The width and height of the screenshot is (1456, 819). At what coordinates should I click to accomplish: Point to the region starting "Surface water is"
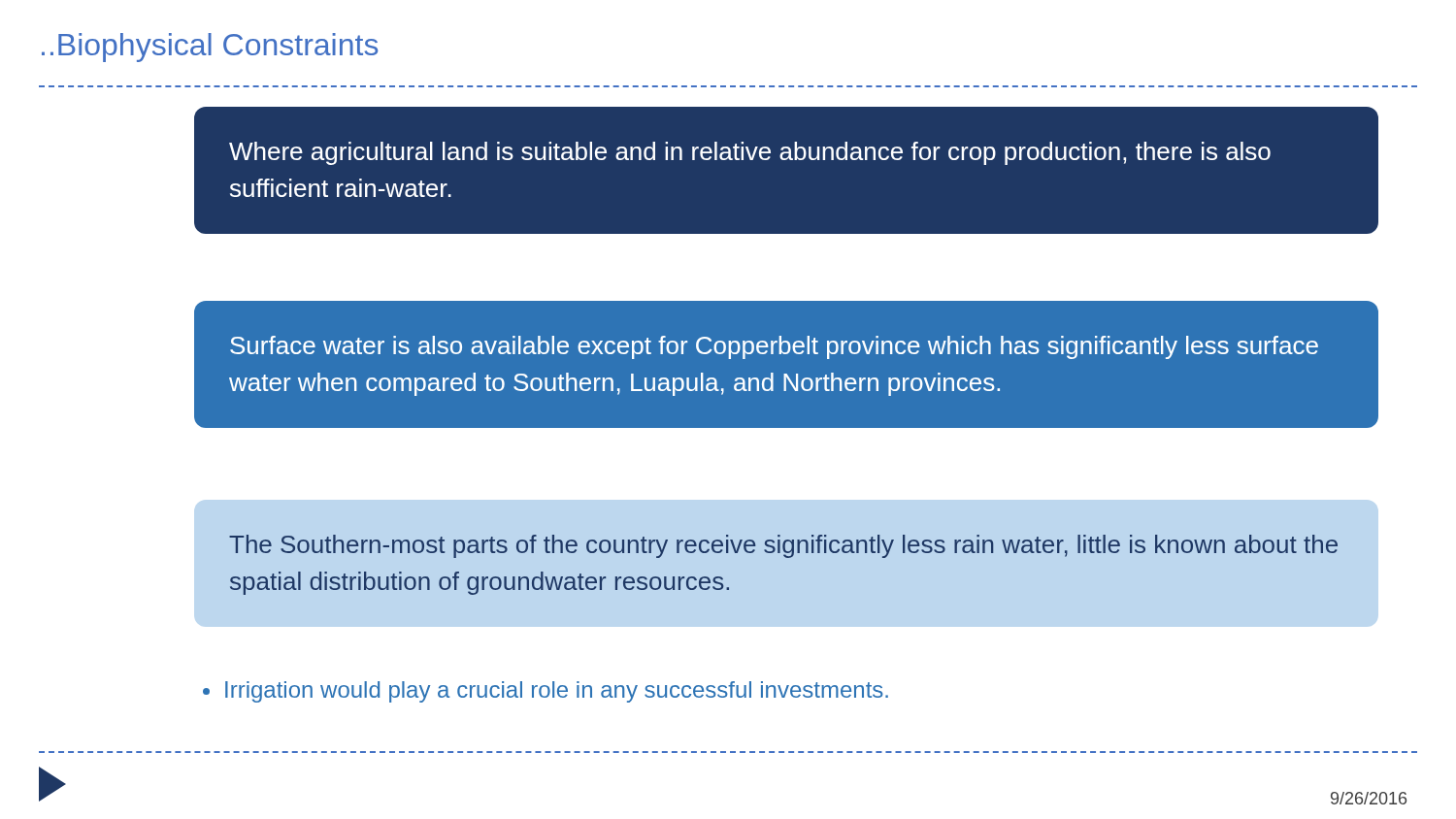[x=774, y=364]
